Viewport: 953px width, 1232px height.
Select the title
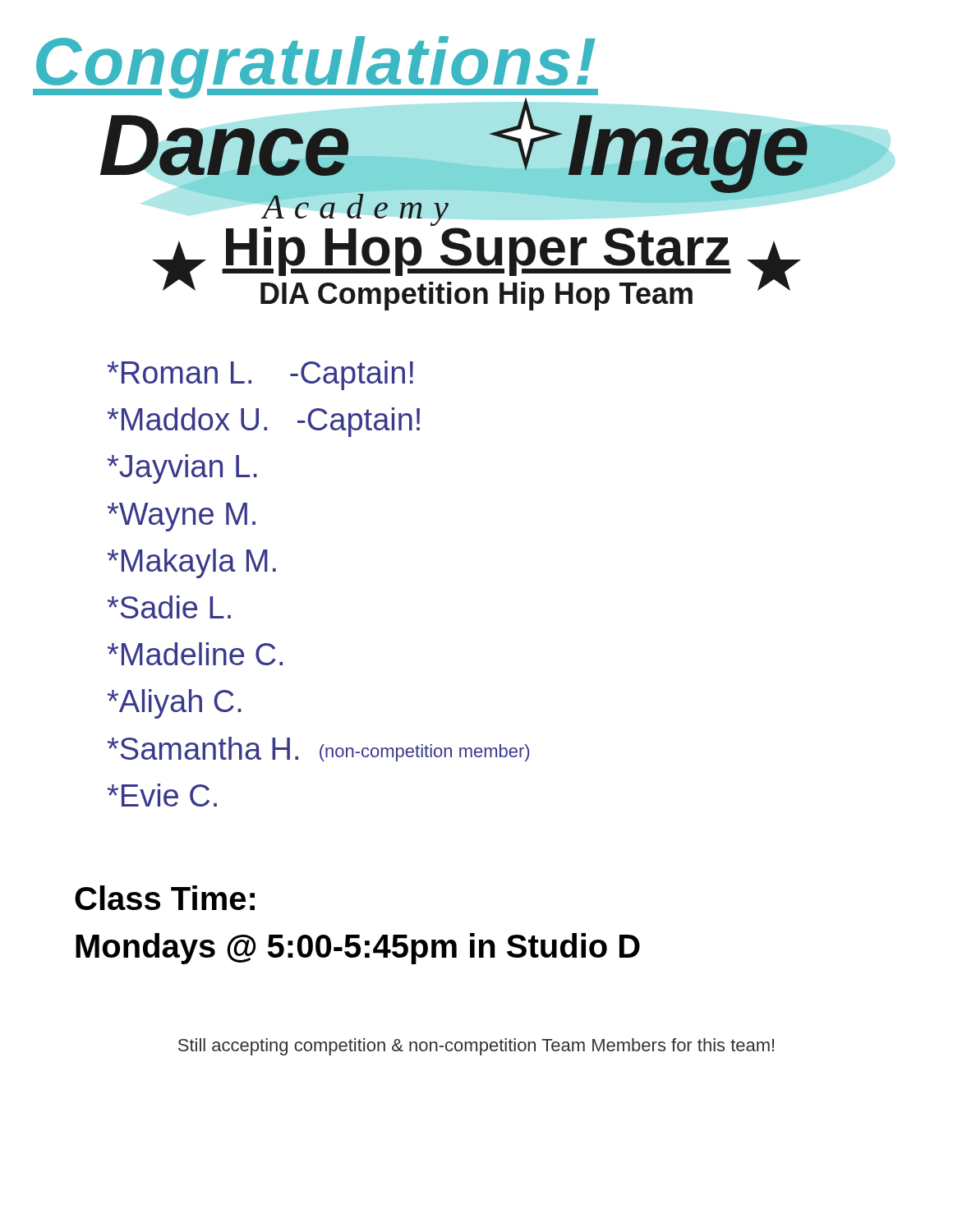pyautogui.click(x=315, y=61)
